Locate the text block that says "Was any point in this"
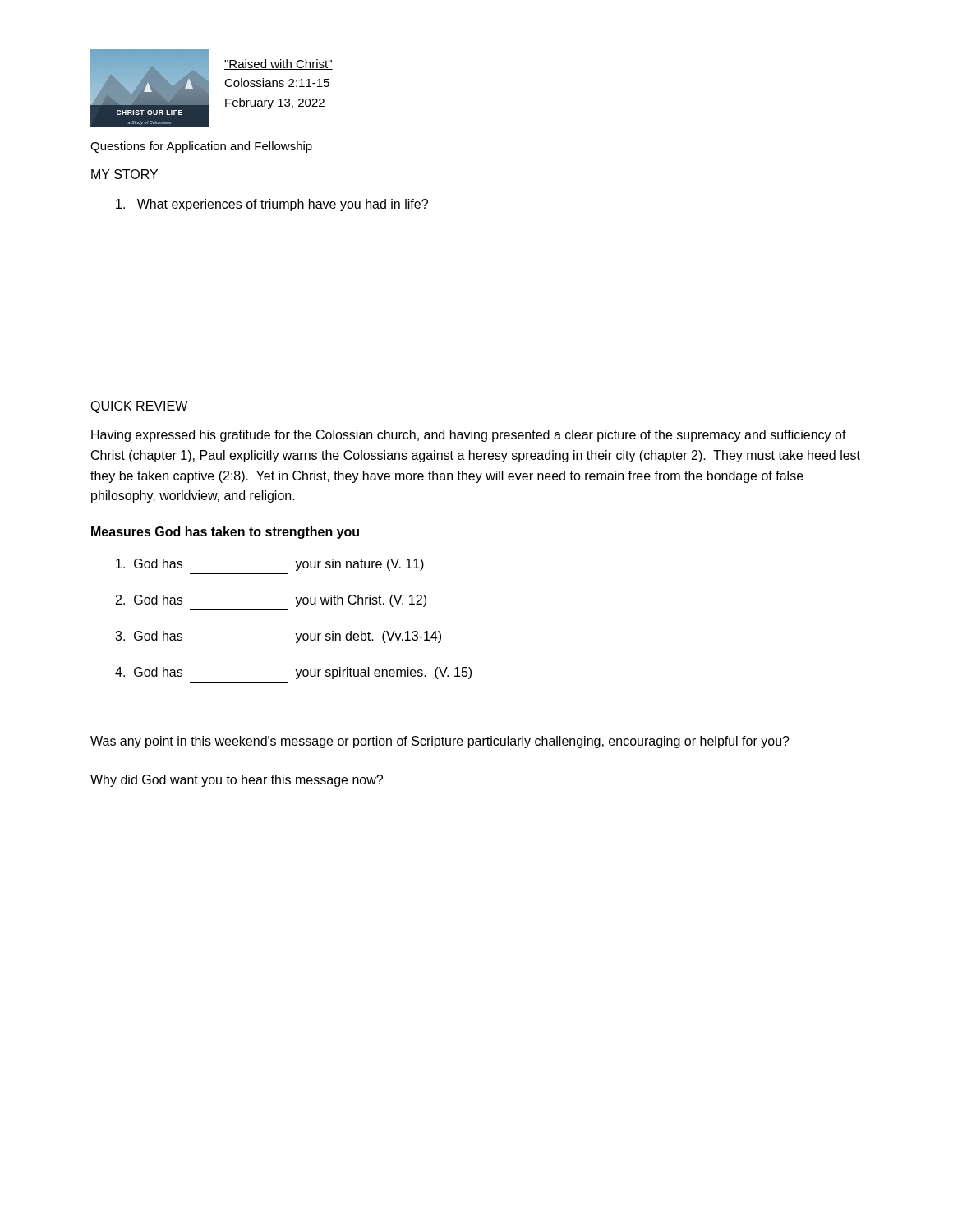 coord(440,741)
